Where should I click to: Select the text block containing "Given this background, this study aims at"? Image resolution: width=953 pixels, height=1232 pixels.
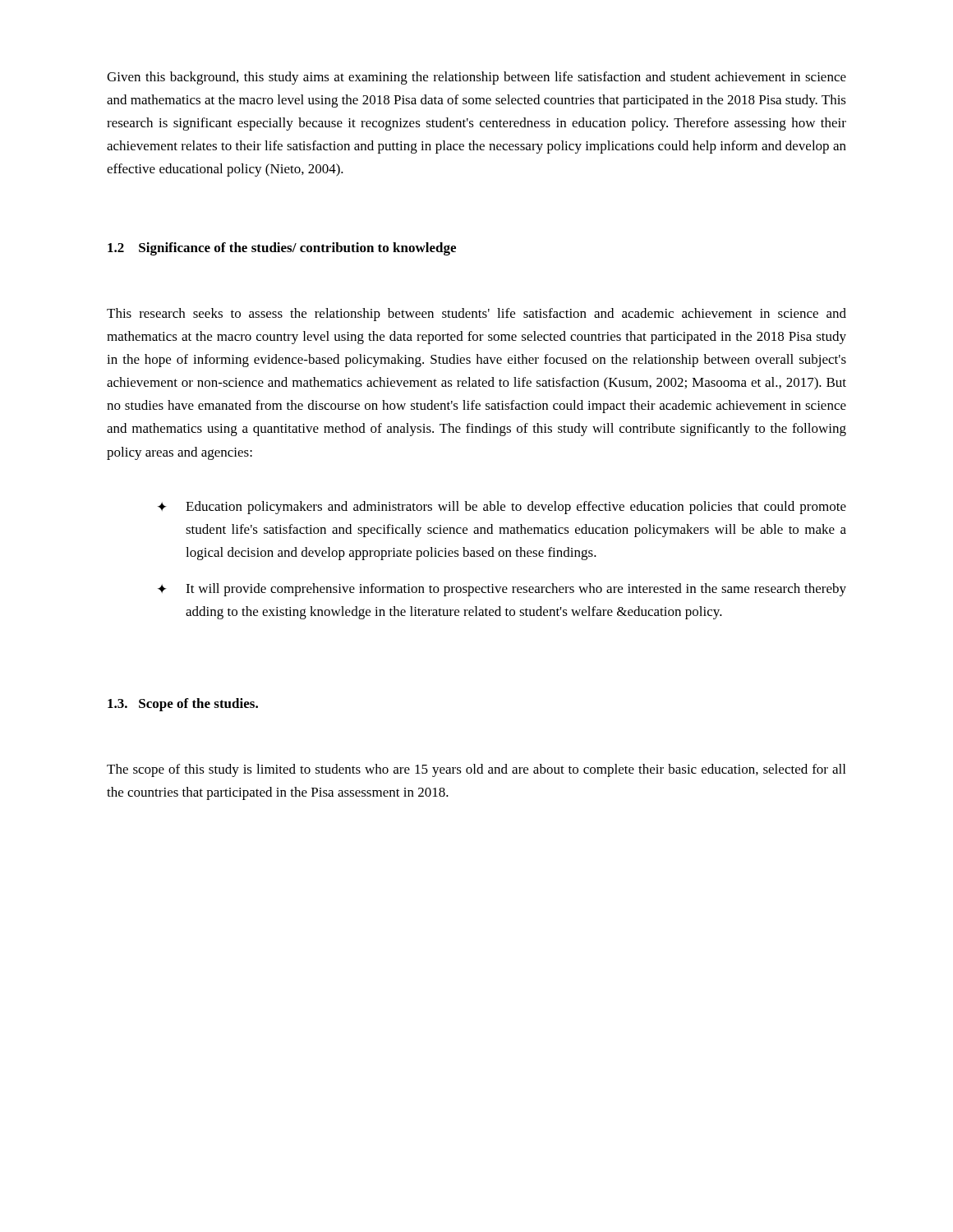(x=476, y=123)
